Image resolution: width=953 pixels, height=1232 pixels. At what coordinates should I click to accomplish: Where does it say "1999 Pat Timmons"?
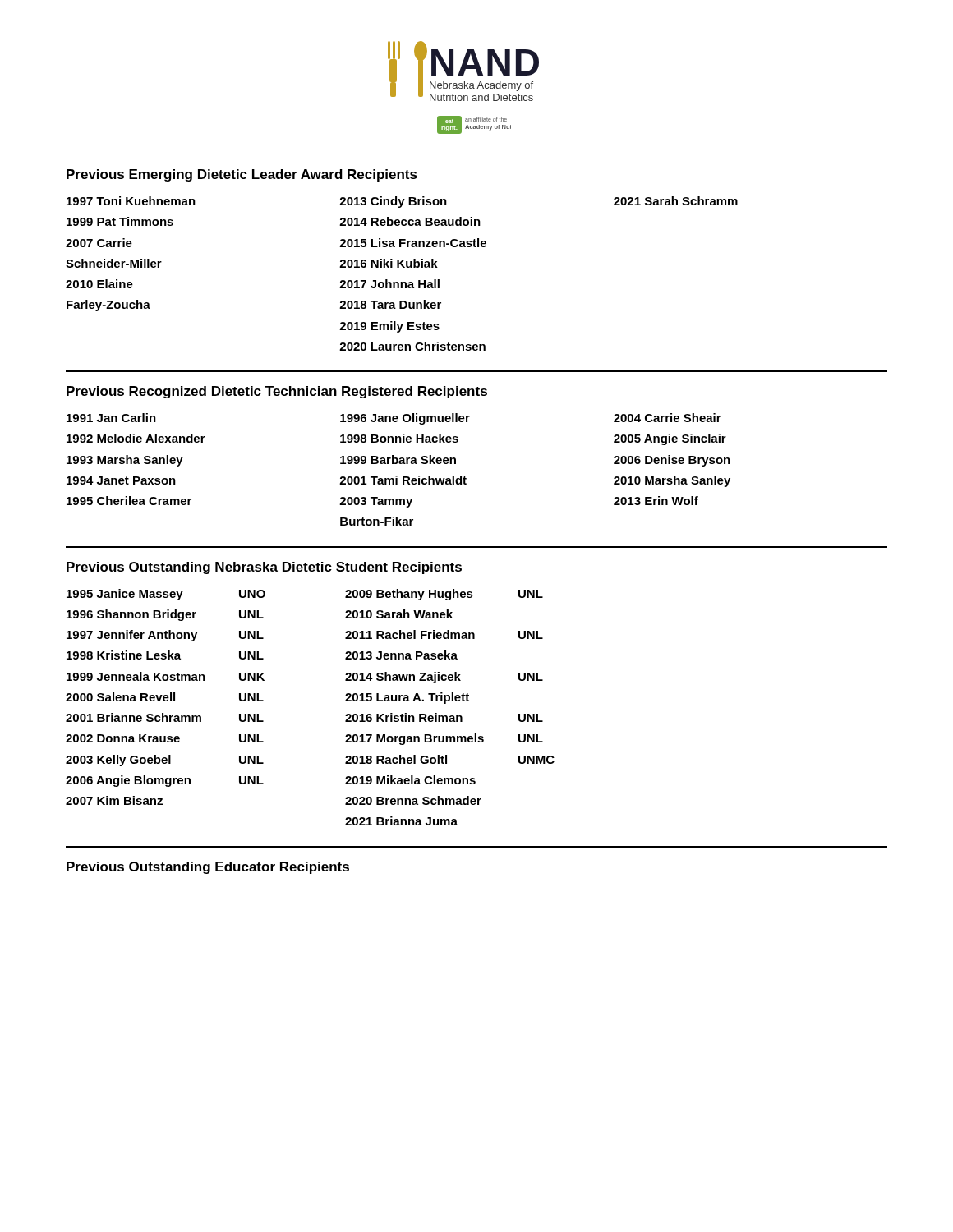120,222
